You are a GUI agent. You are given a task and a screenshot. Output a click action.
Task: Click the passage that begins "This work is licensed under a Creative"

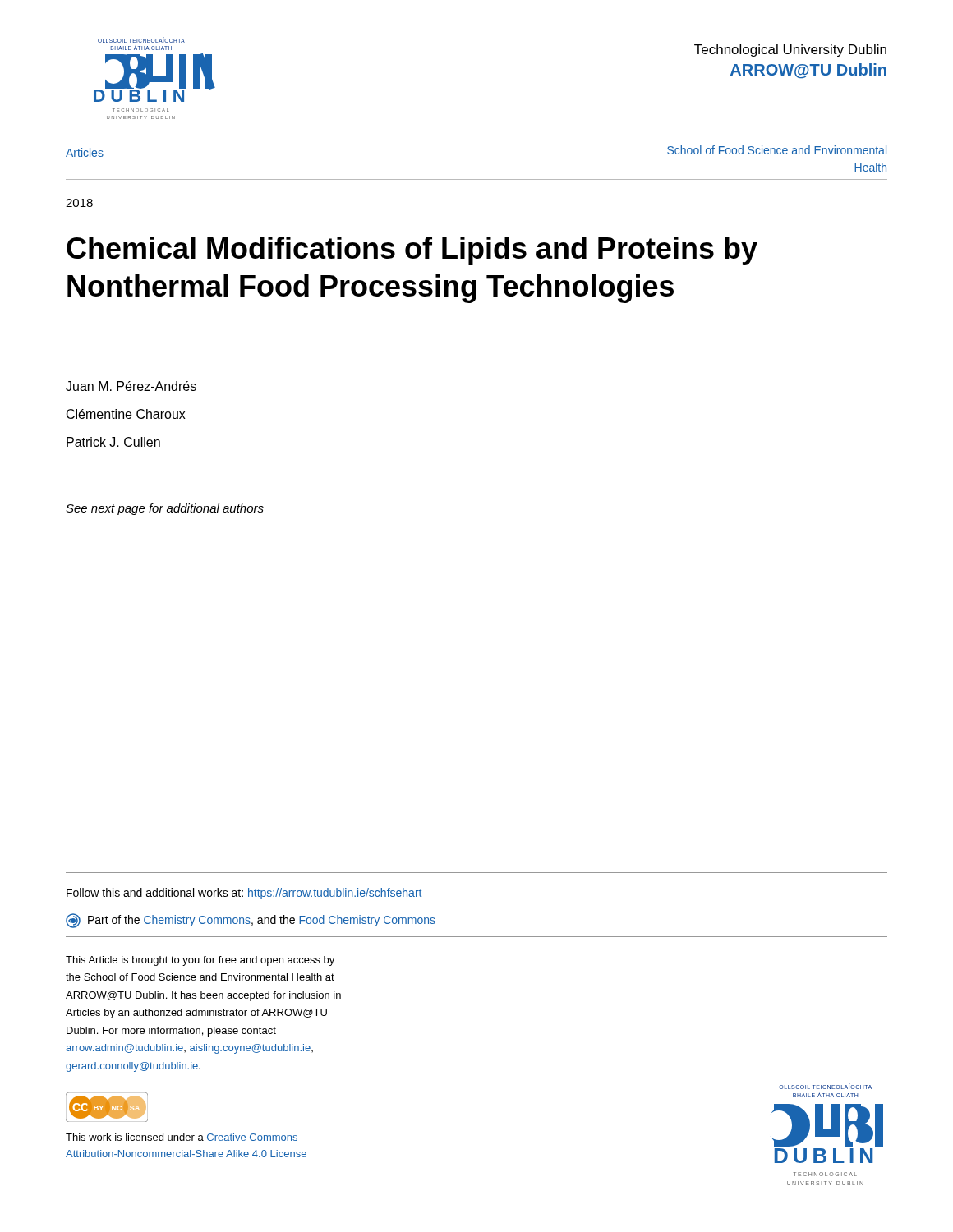point(186,1145)
